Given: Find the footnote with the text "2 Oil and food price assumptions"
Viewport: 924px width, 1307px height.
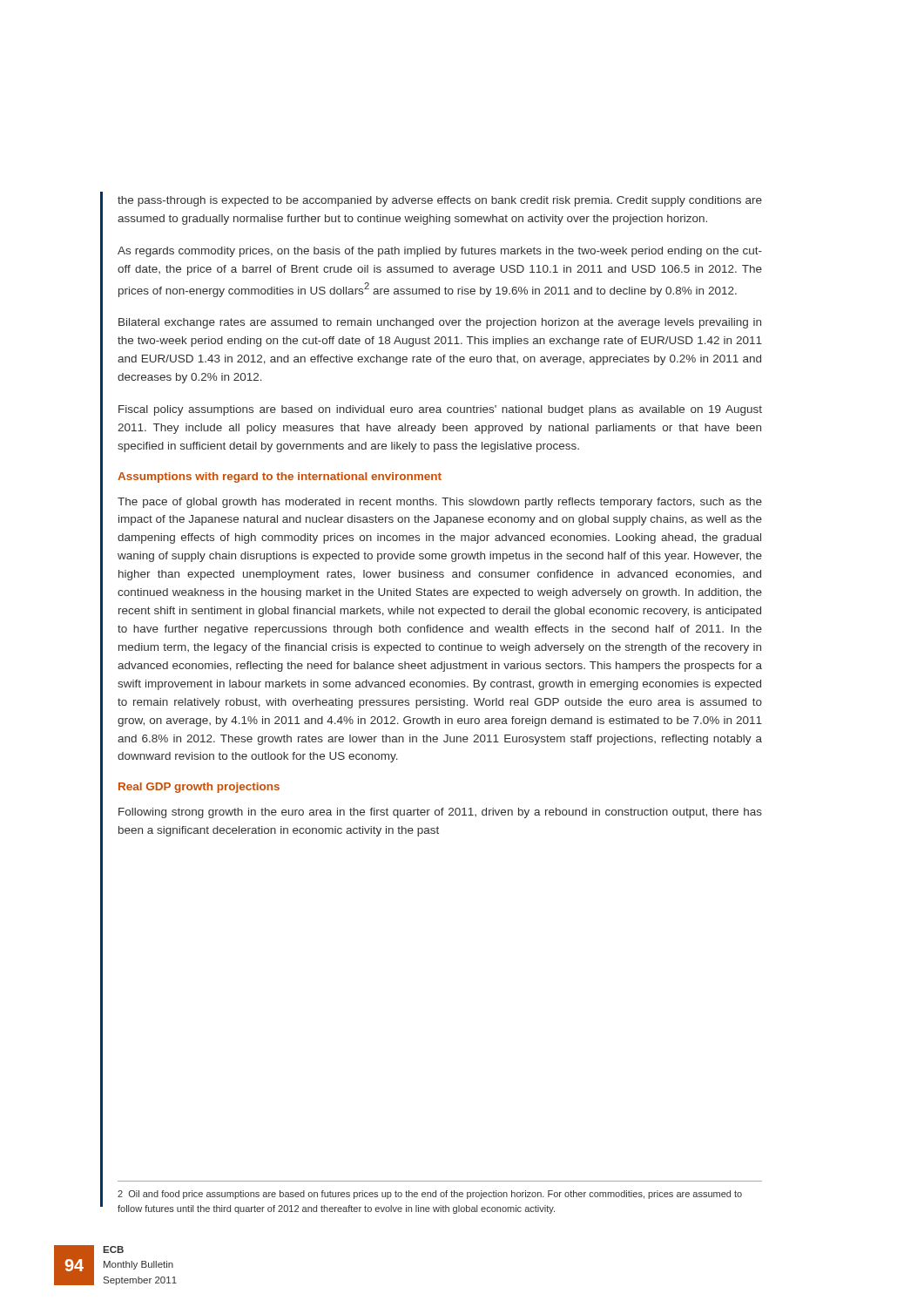Looking at the screenshot, I should point(430,1201).
